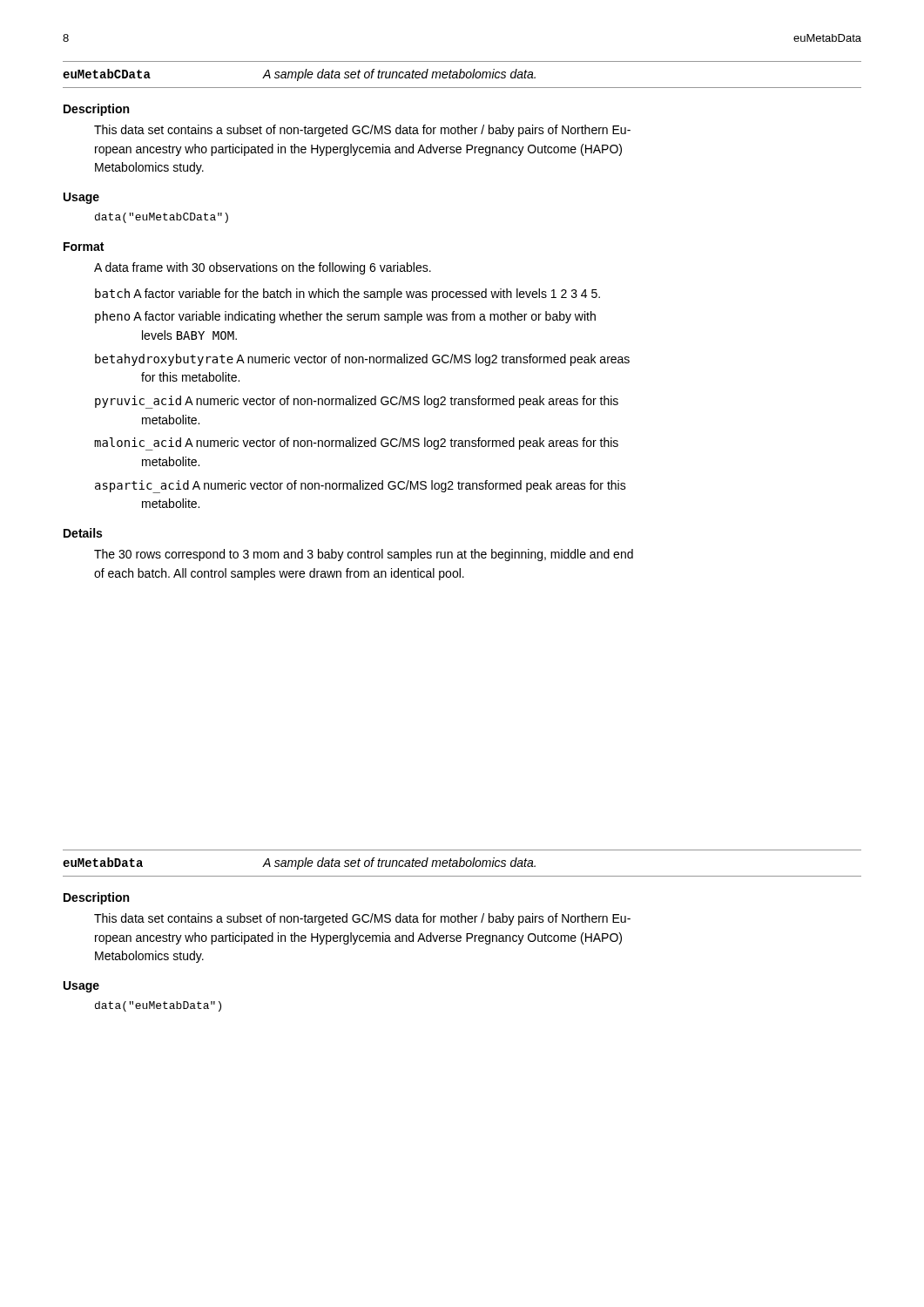Find the text block that says "A data frame with 30 observations"
924x1307 pixels.
(x=263, y=267)
